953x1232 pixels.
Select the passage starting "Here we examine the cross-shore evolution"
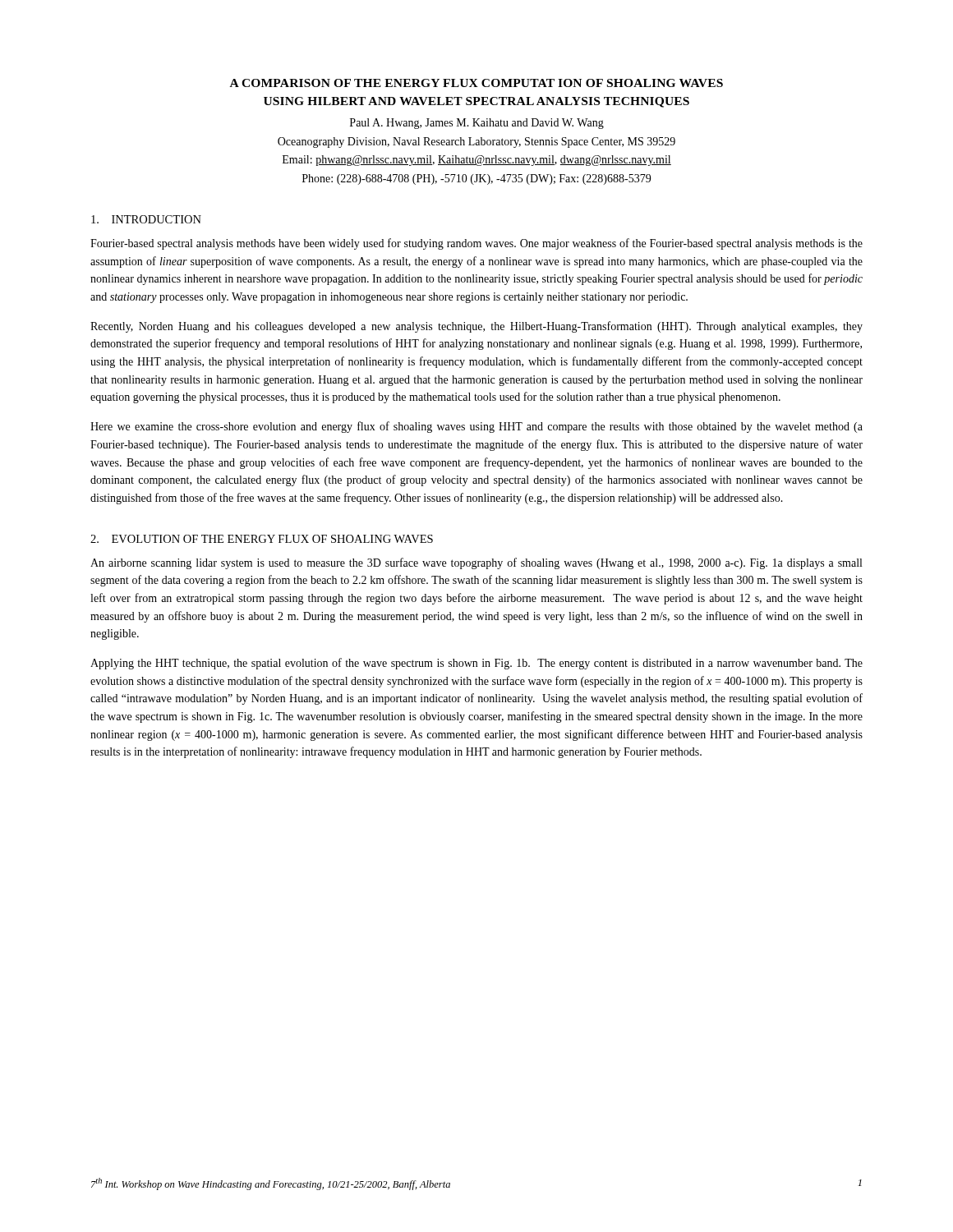(476, 462)
